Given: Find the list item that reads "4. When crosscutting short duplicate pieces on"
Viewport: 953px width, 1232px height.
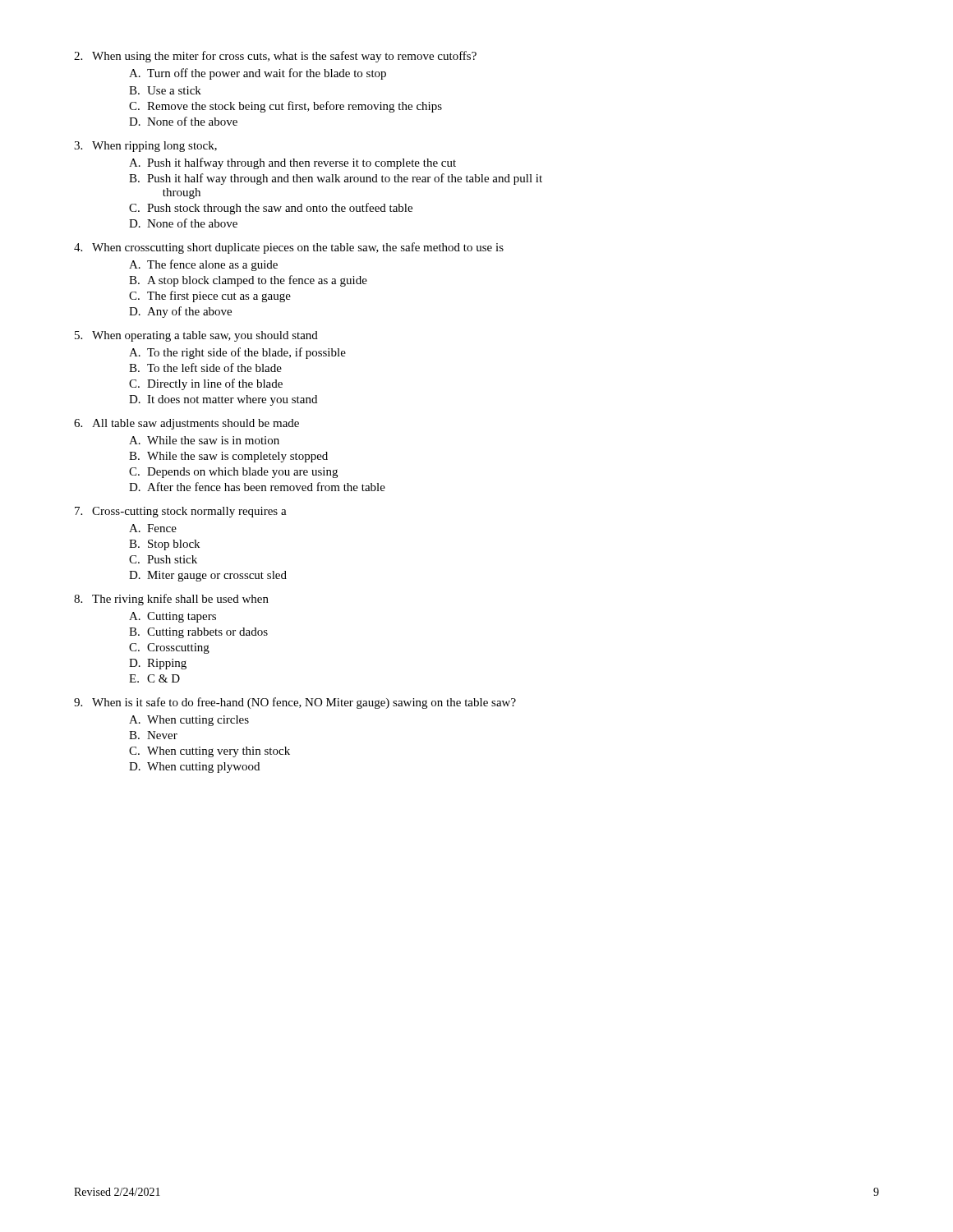Looking at the screenshot, I should (x=289, y=248).
